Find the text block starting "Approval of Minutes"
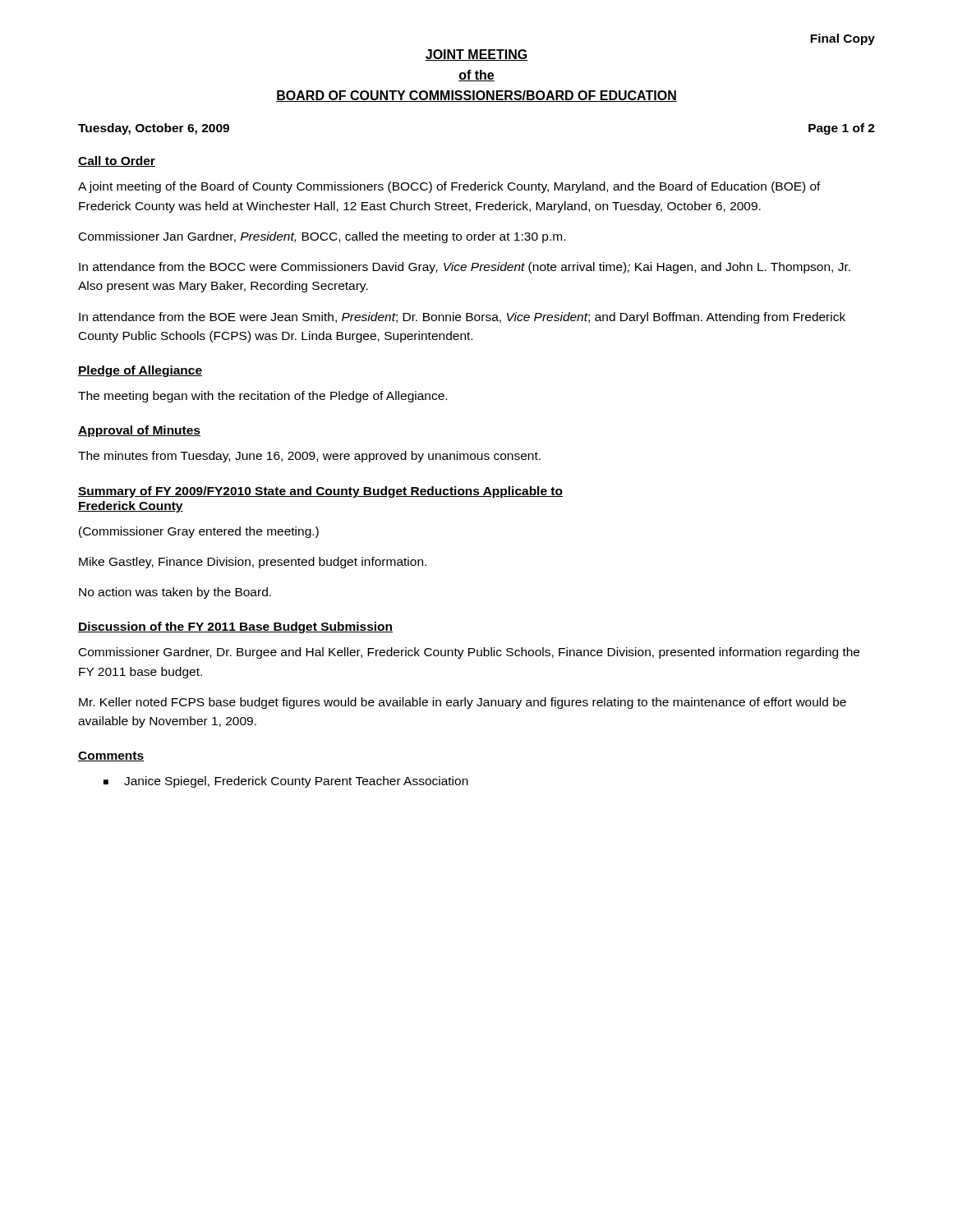Screen dimensions: 1232x953 tap(139, 430)
